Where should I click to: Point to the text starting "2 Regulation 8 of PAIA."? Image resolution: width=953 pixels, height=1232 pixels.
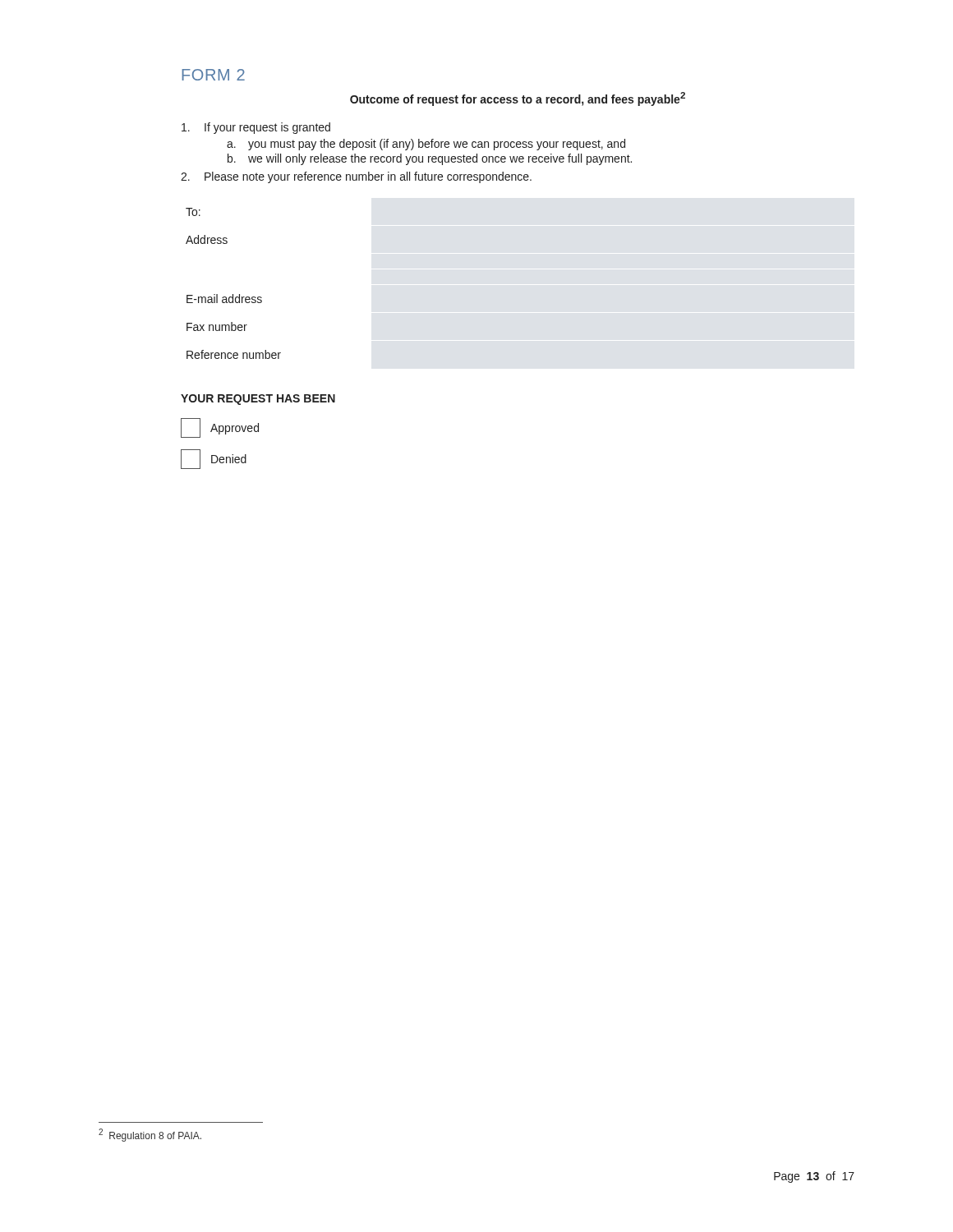150,1135
